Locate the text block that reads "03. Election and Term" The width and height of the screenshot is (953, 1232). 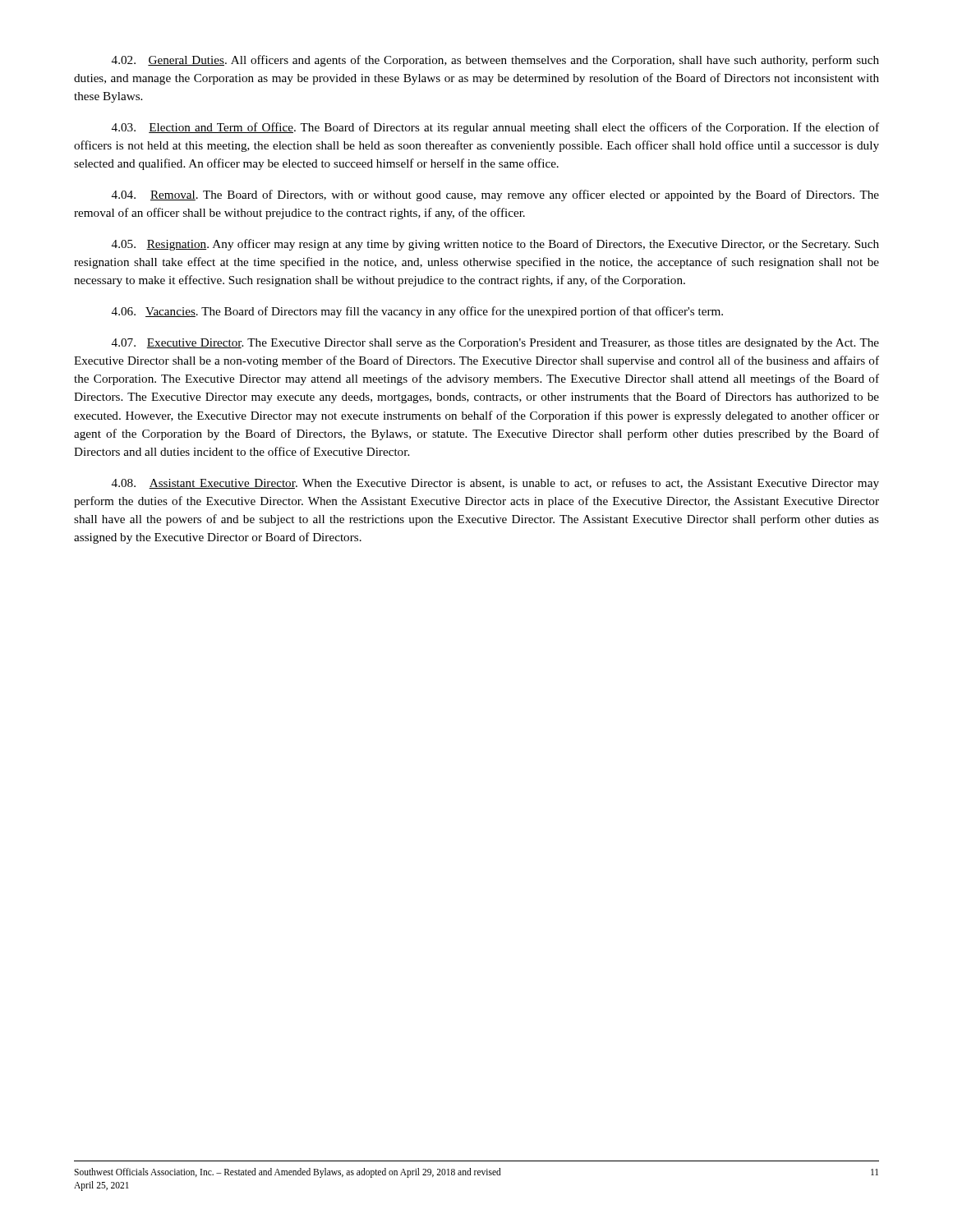pyautogui.click(x=476, y=145)
